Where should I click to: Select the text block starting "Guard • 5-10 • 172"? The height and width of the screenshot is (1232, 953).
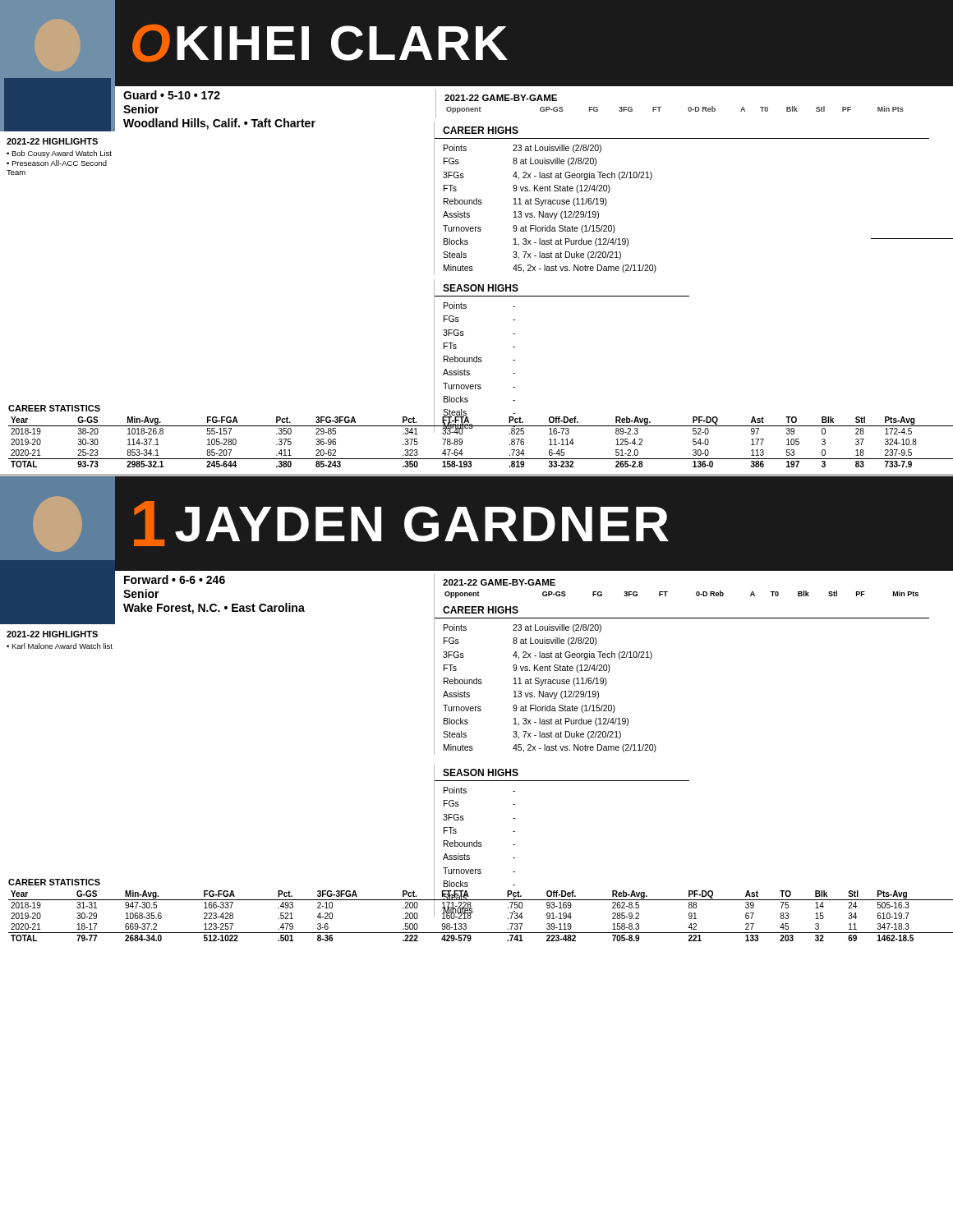[275, 109]
